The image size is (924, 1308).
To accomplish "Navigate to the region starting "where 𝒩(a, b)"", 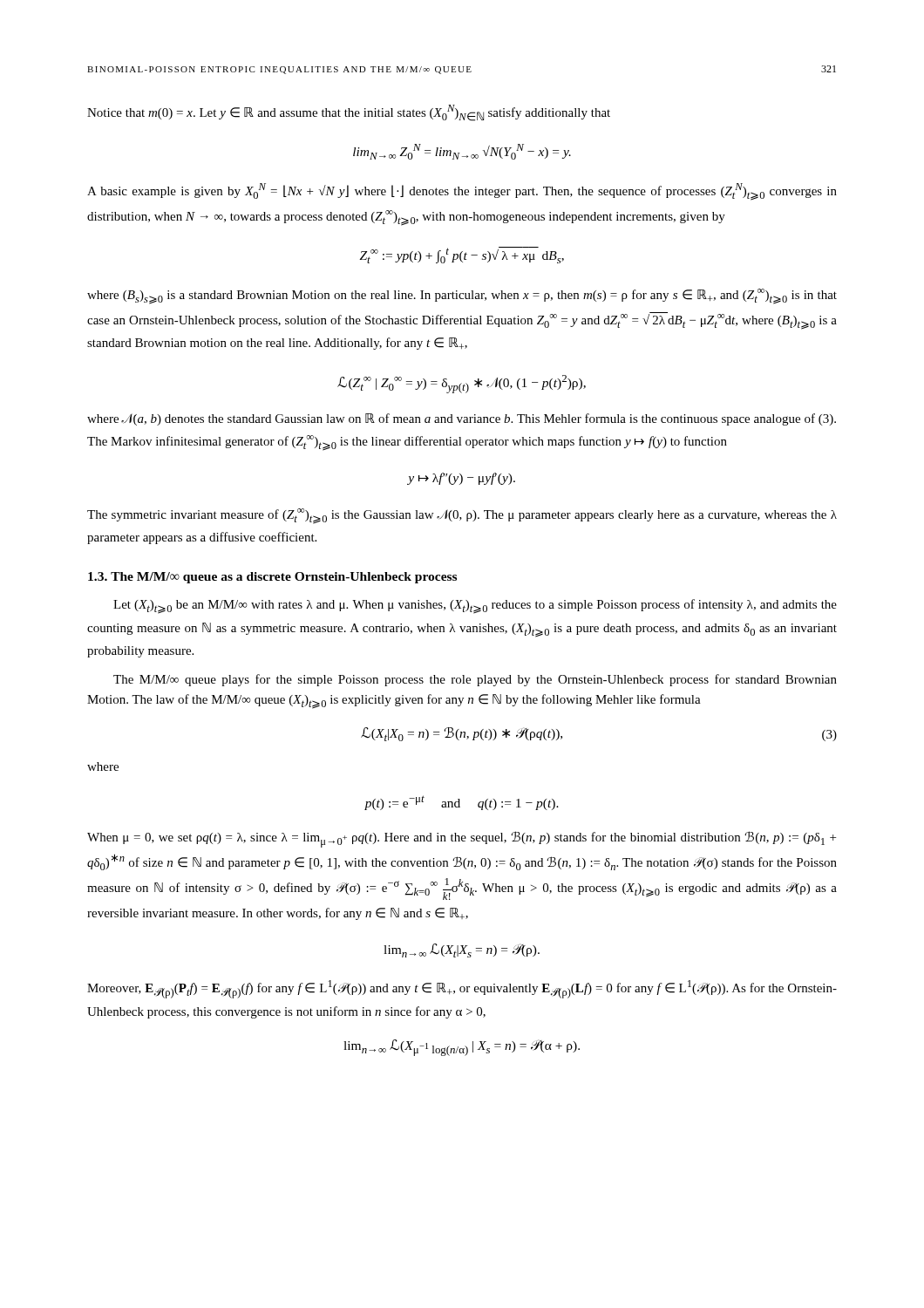I will pyautogui.click(x=462, y=432).
